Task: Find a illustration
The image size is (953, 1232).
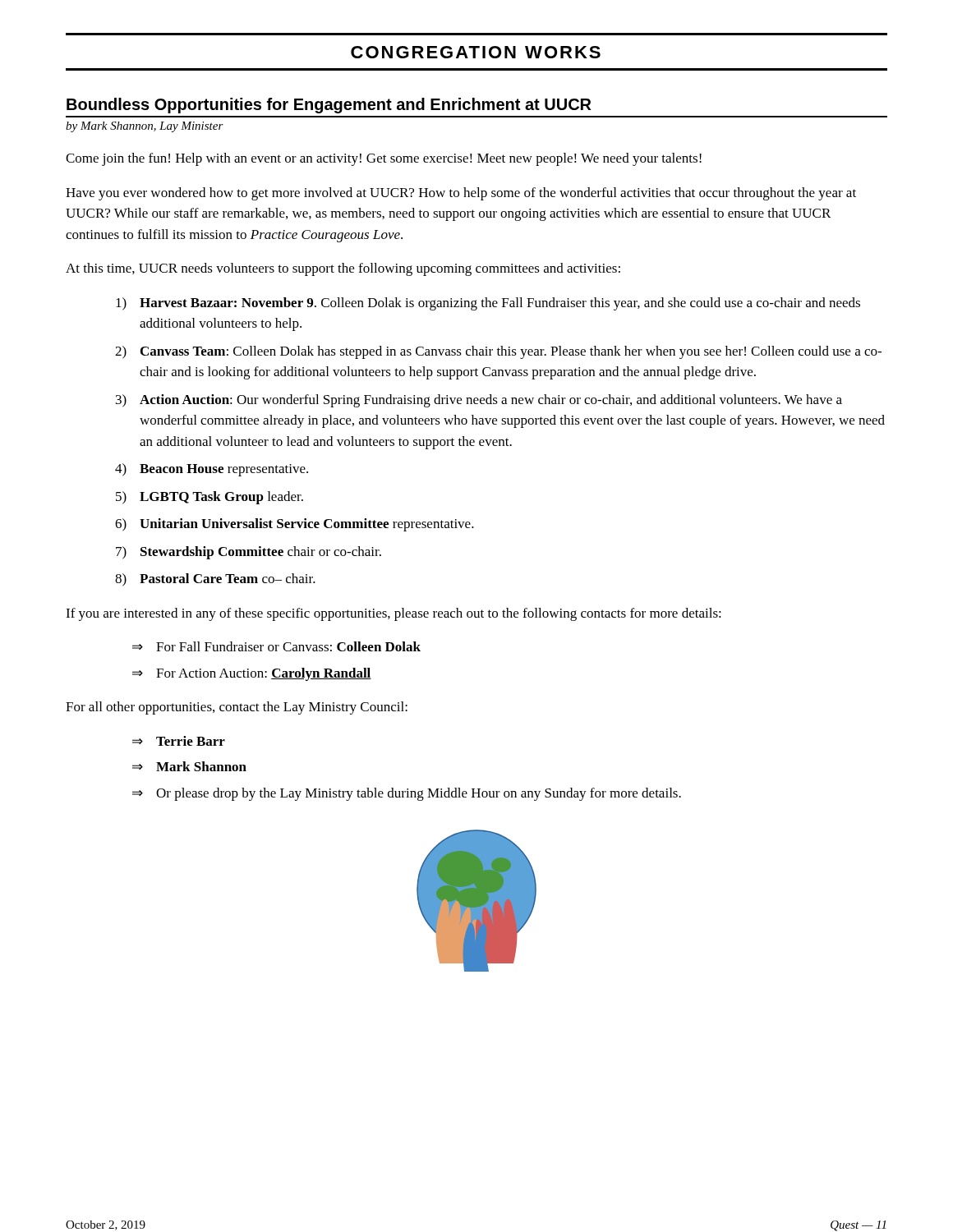Action: [476, 902]
